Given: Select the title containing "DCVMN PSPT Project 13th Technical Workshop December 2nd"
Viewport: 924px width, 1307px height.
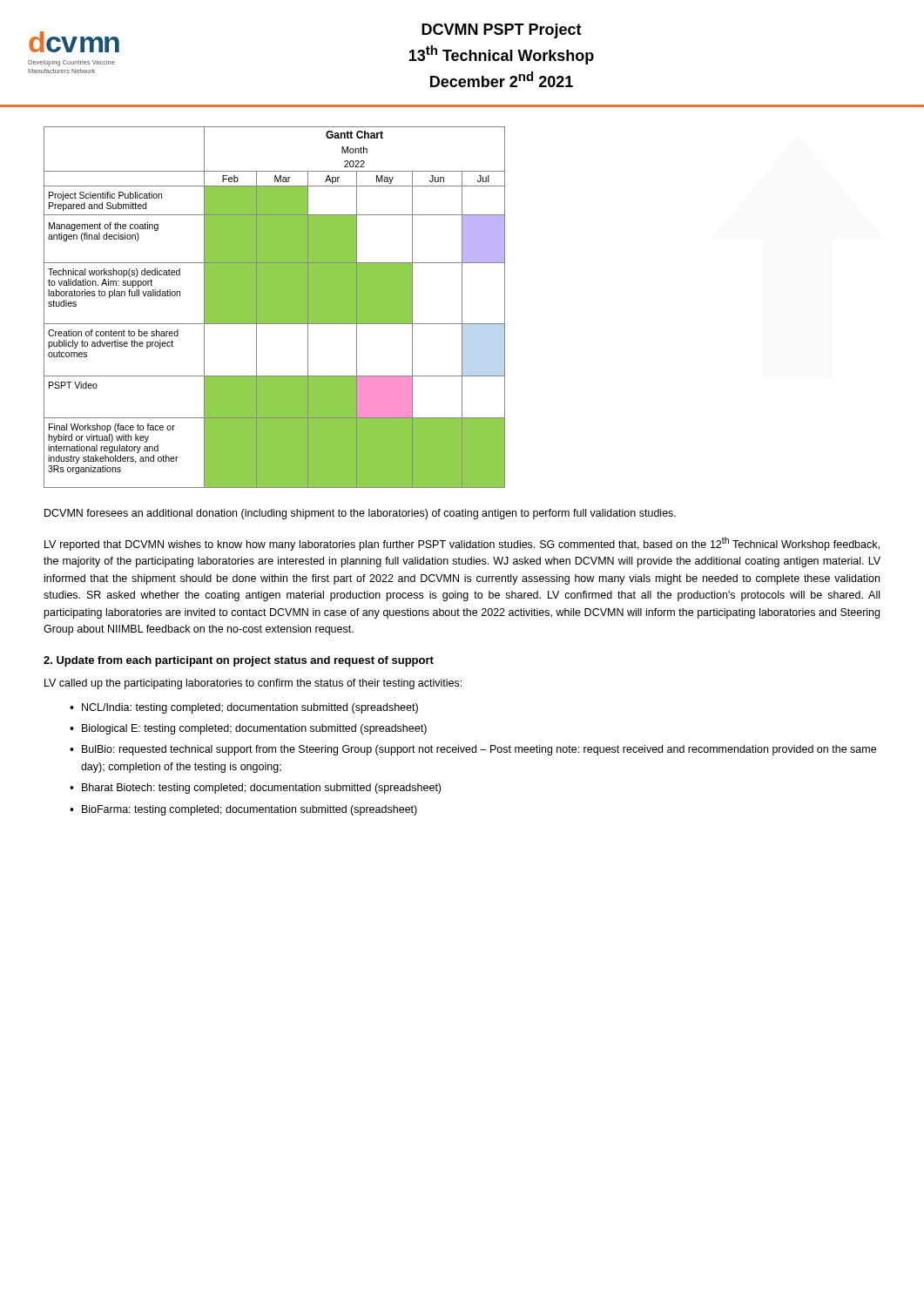Looking at the screenshot, I should click(x=501, y=56).
